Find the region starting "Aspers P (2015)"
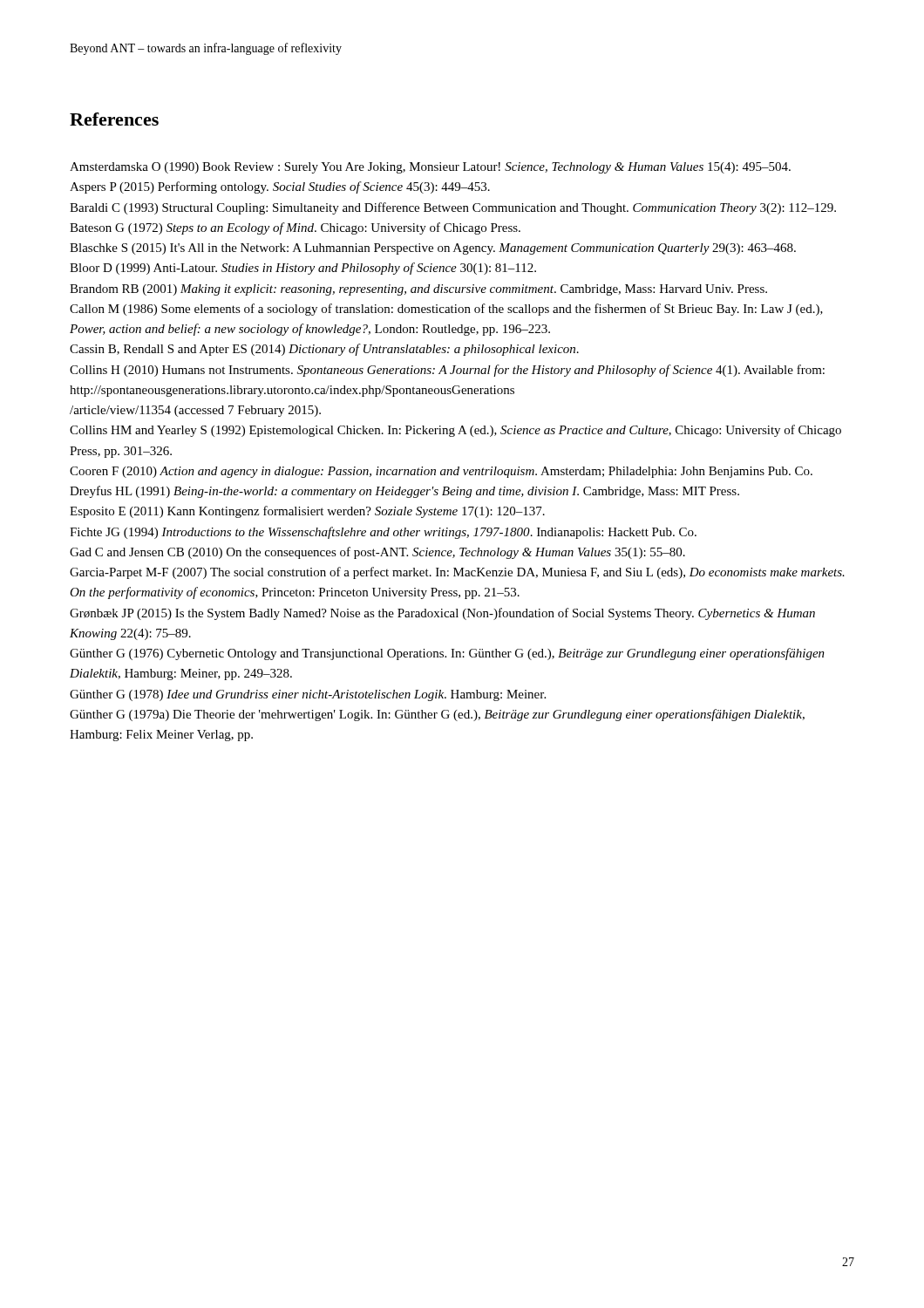The image size is (924, 1308). pos(280,187)
